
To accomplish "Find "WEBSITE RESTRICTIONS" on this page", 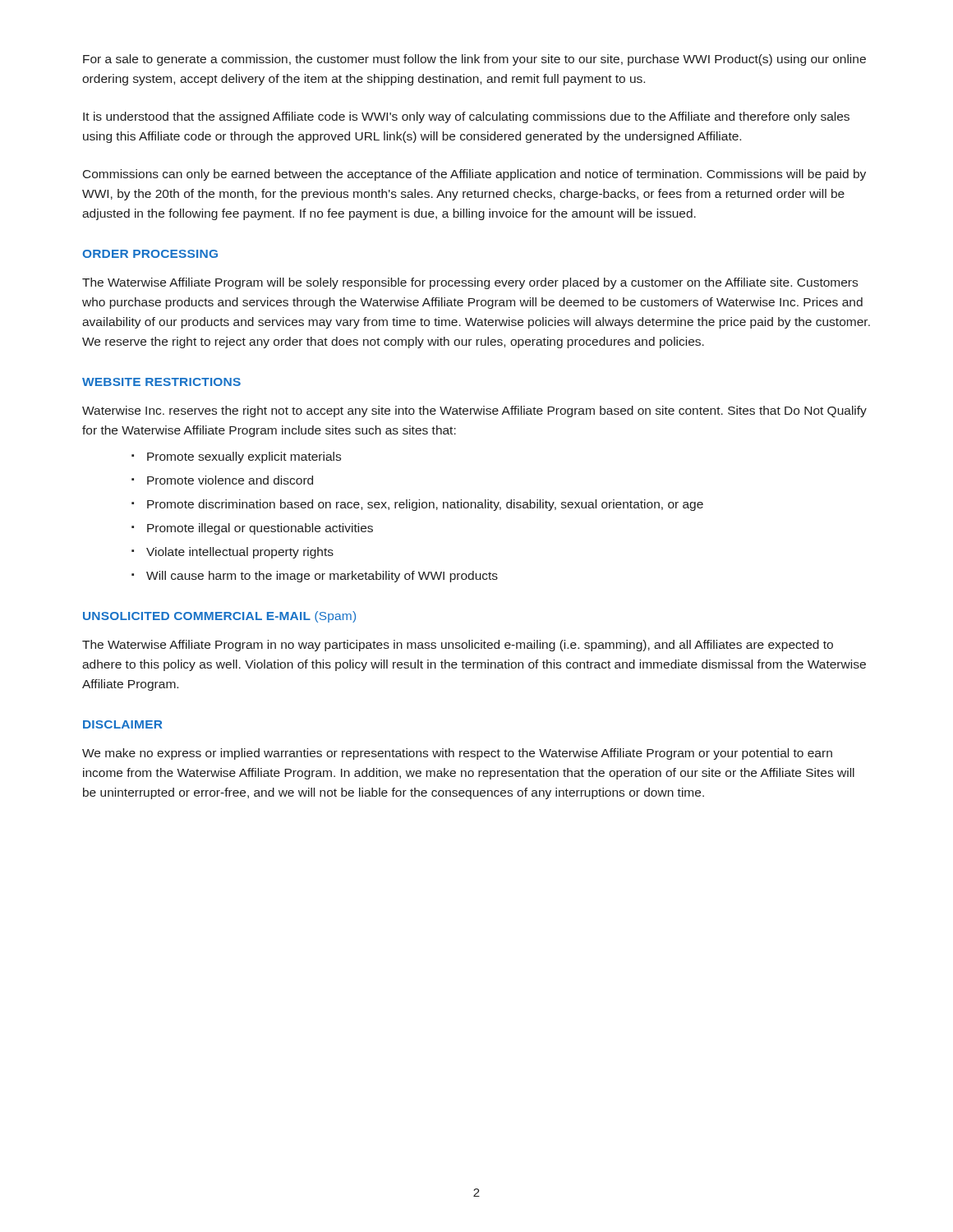I will click(162, 382).
